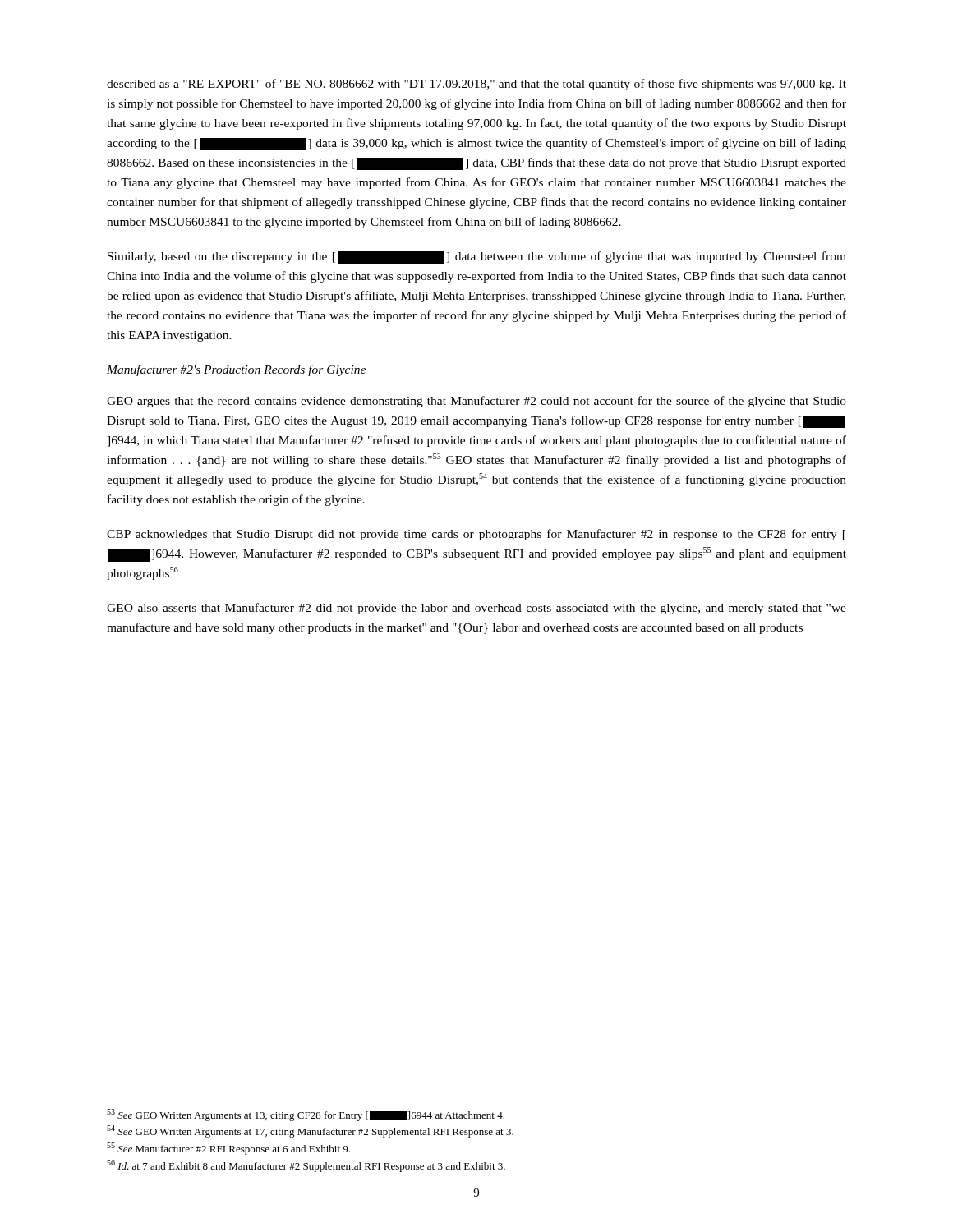Find the text starting "53 See GEO Written Arguments at 13, citing"
This screenshot has height=1232, width=953.
476,1141
